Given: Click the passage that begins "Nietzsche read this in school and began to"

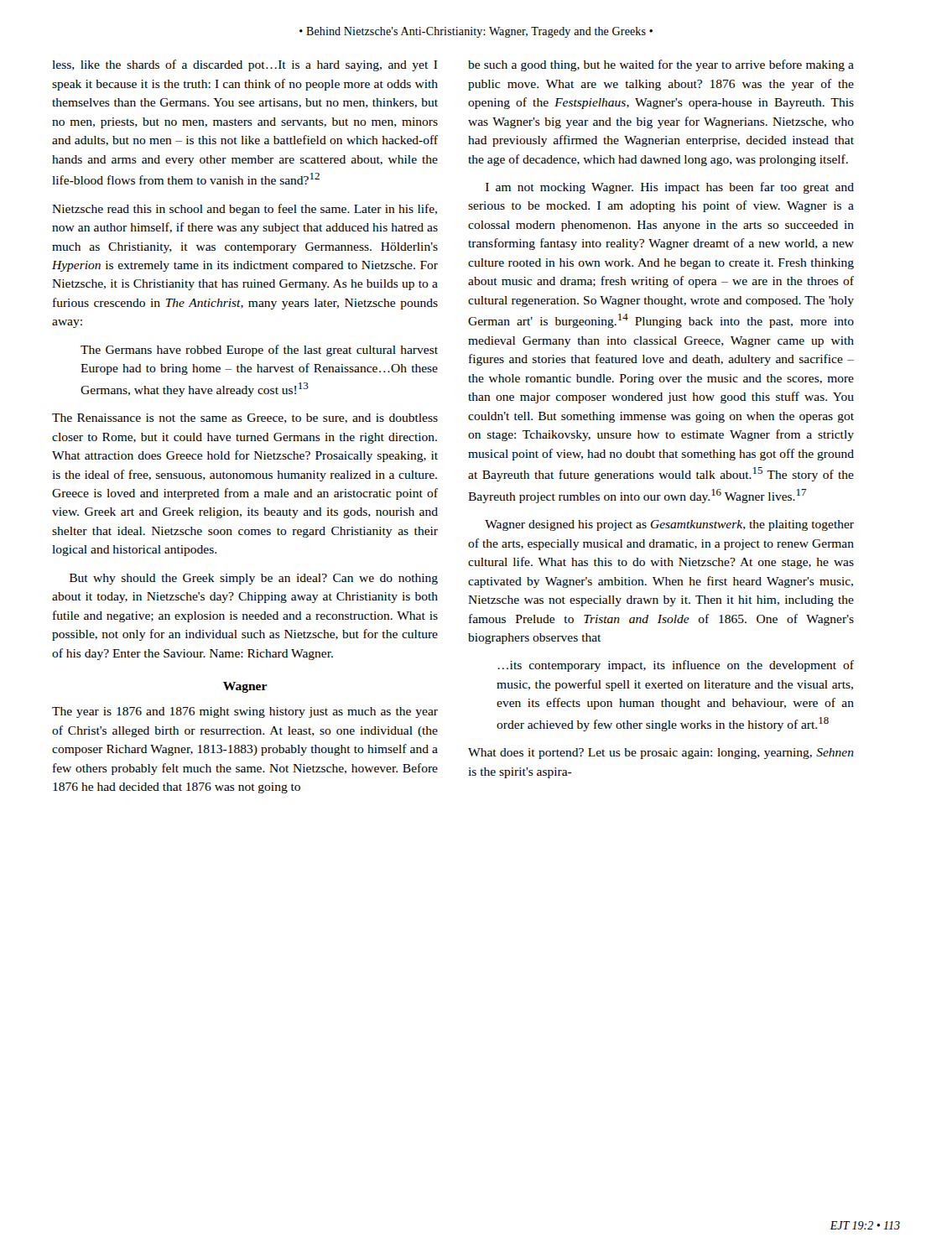Looking at the screenshot, I should point(245,265).
